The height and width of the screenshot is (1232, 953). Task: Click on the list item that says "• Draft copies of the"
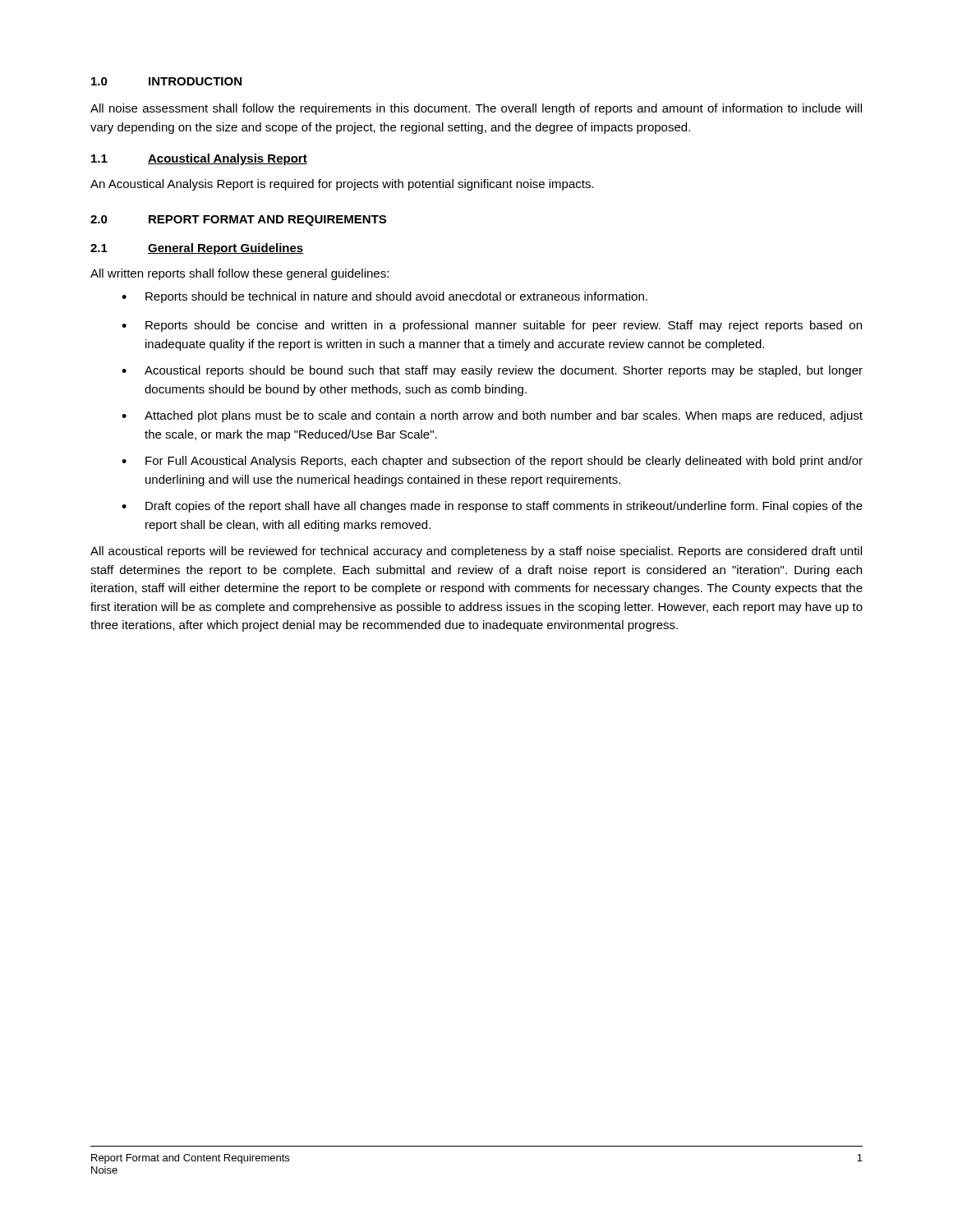[476, 516]
